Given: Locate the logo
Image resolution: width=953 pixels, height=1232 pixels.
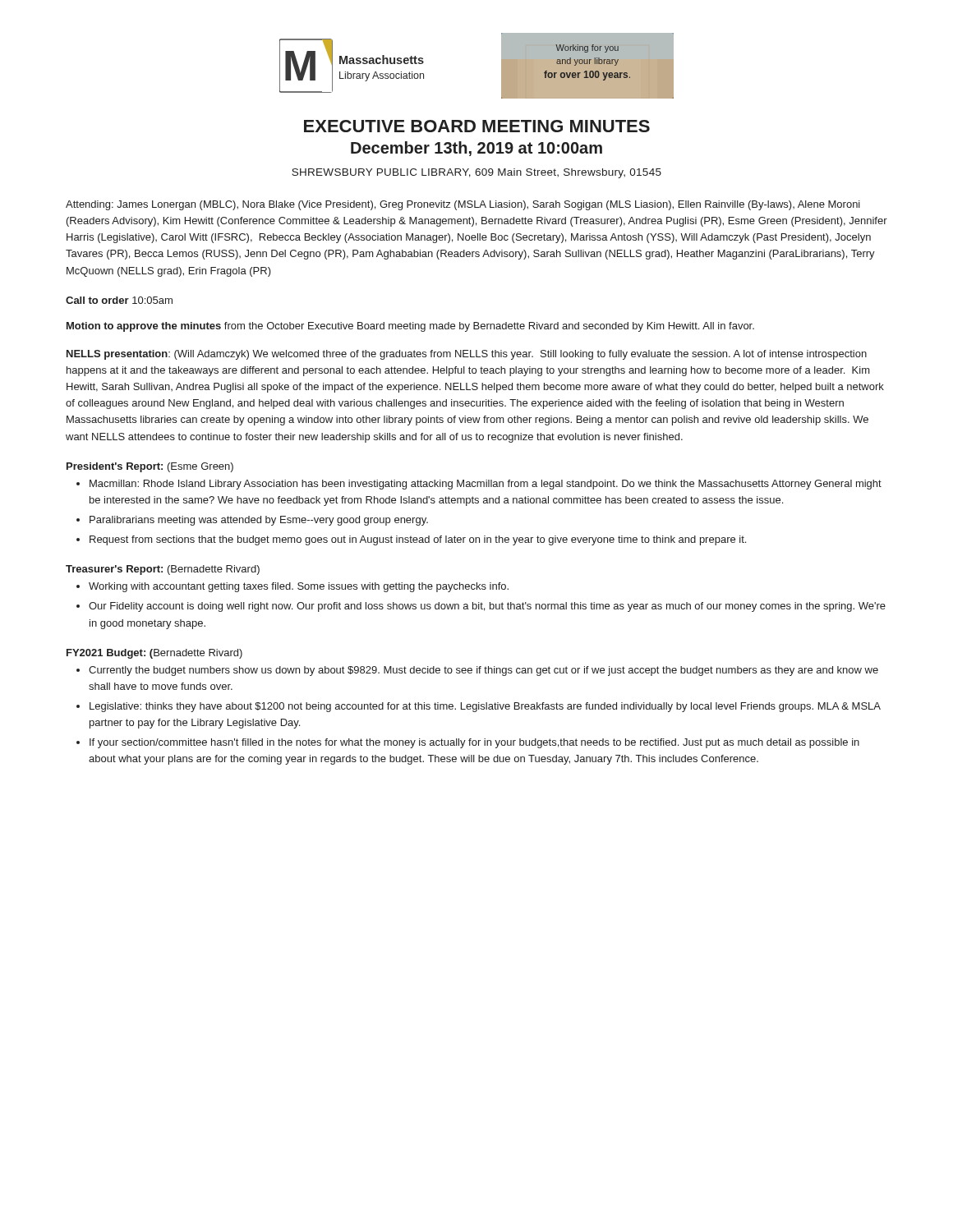Looking at the screenshot, I should (366, 67).
